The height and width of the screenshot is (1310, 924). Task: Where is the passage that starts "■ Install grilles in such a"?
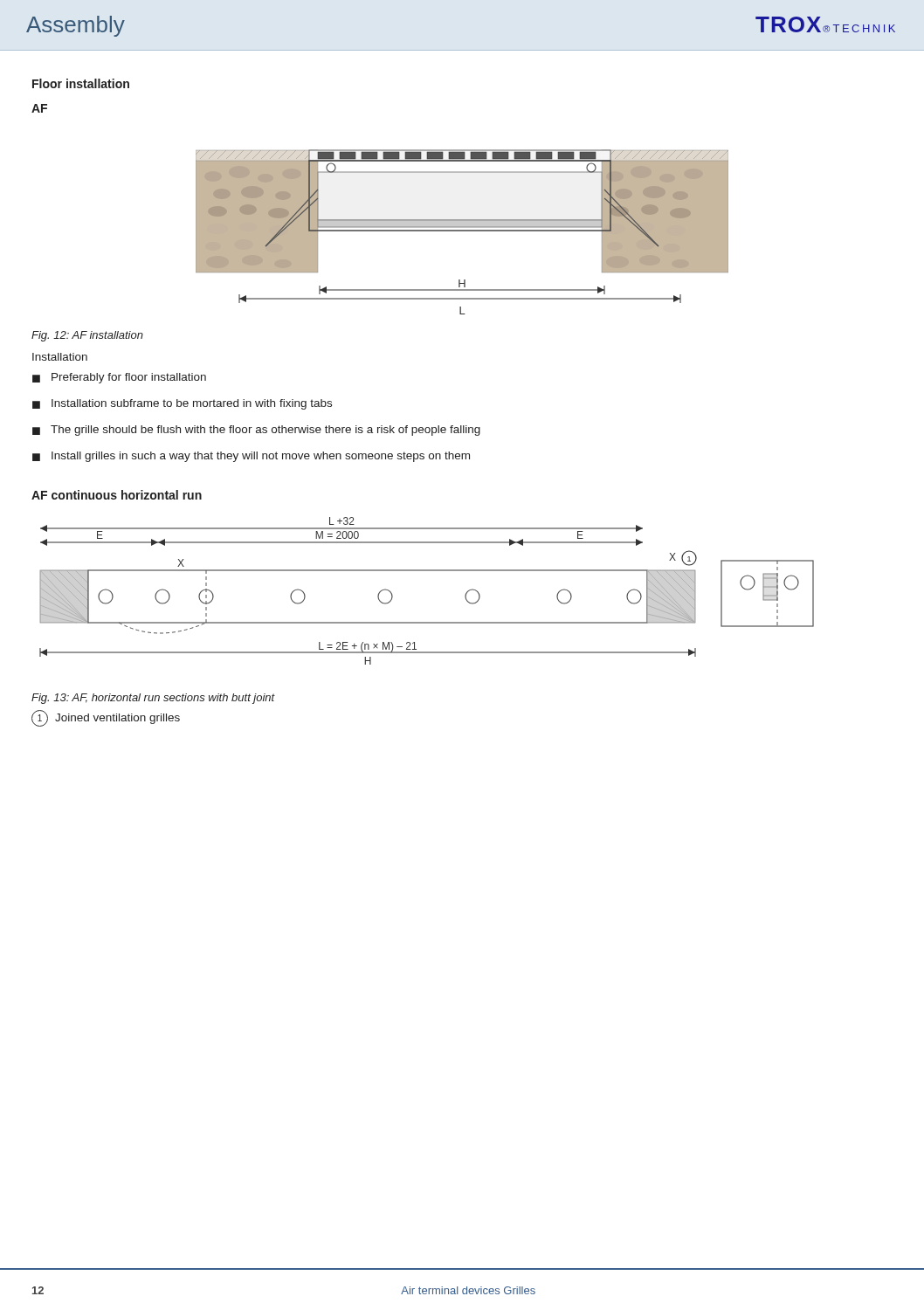tap(251, 458)
